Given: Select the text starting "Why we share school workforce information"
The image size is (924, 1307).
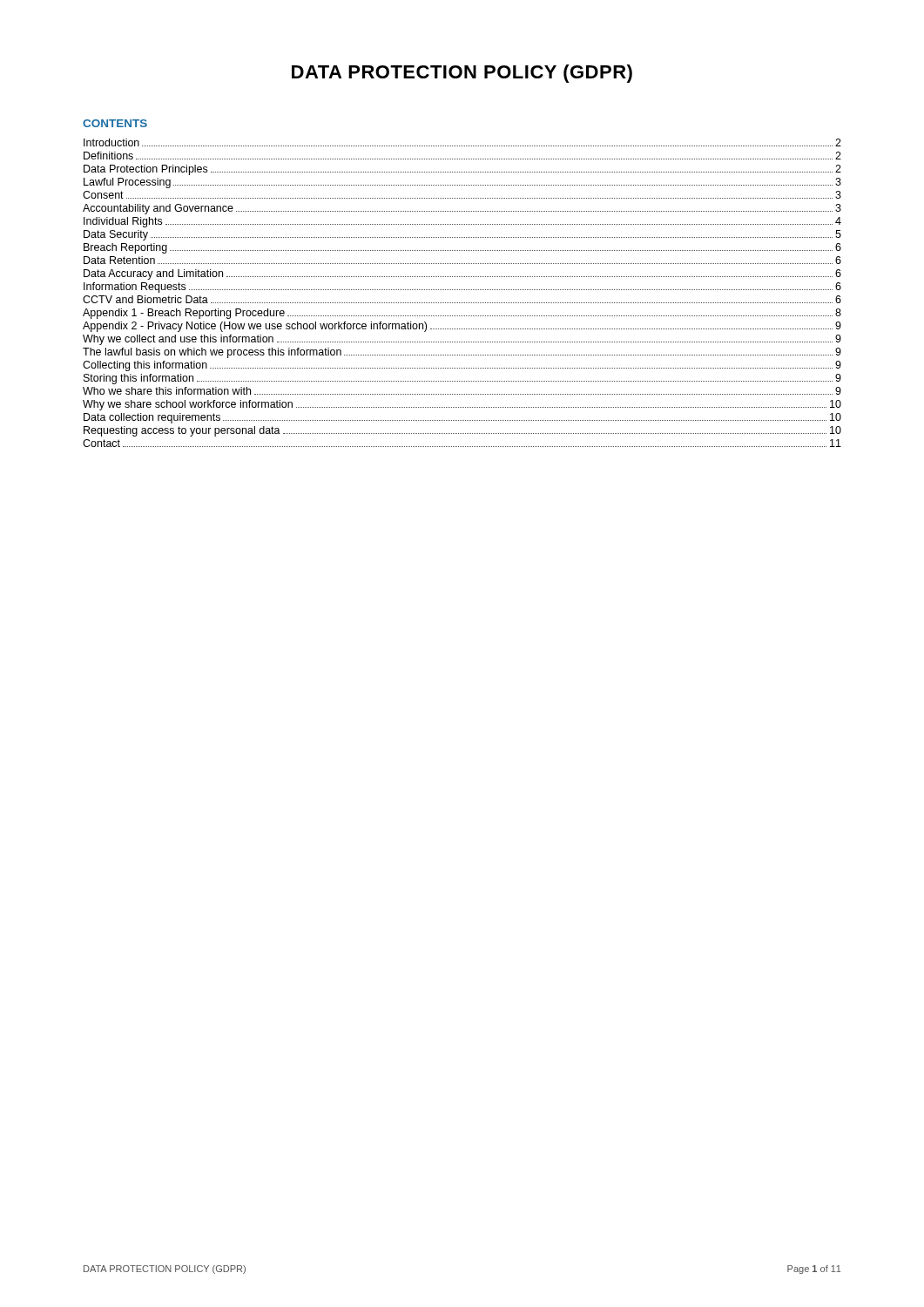Looking at the screenshot, I should point(462,404).
